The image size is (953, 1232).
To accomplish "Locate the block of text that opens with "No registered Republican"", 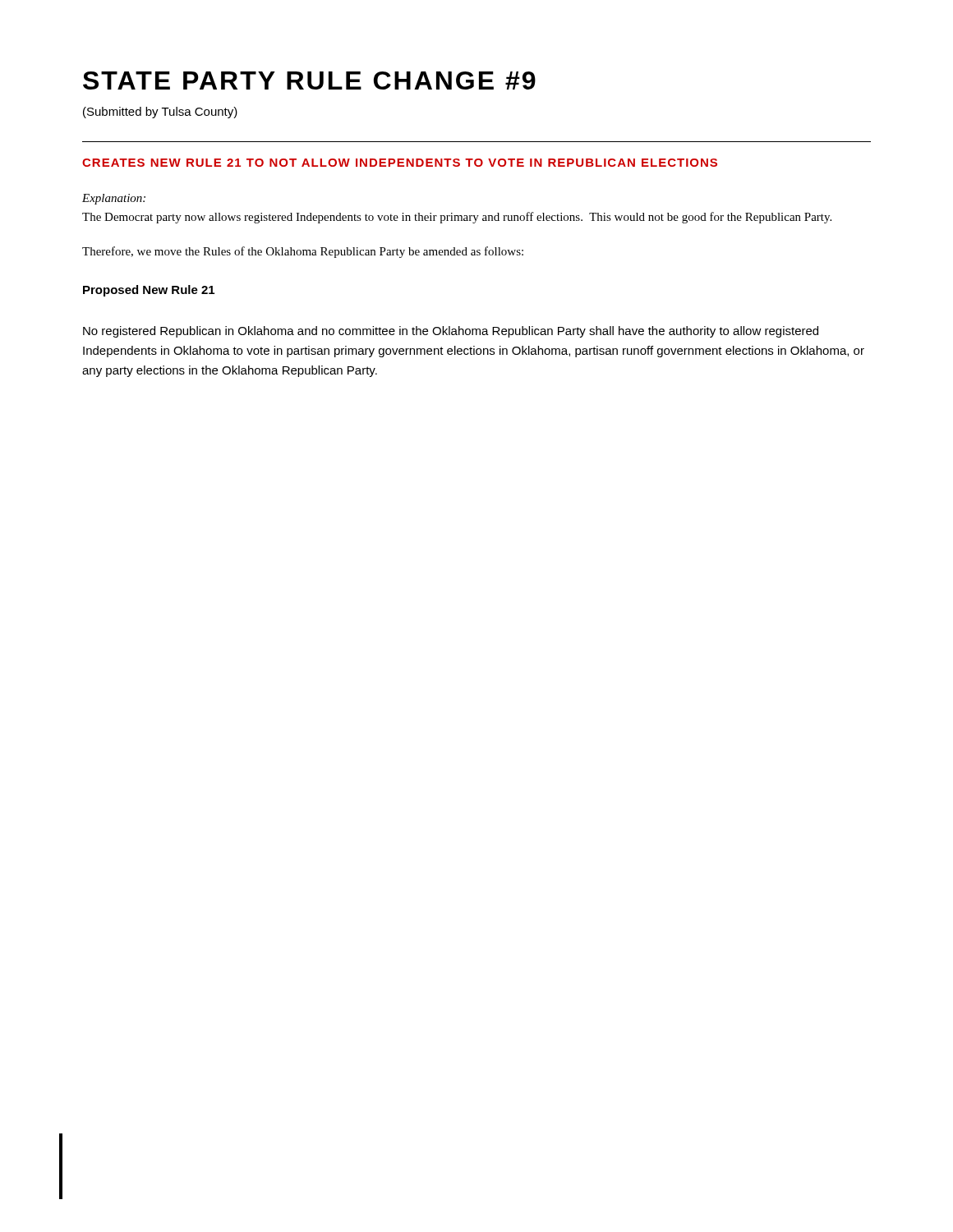I will tap(473, 350).
